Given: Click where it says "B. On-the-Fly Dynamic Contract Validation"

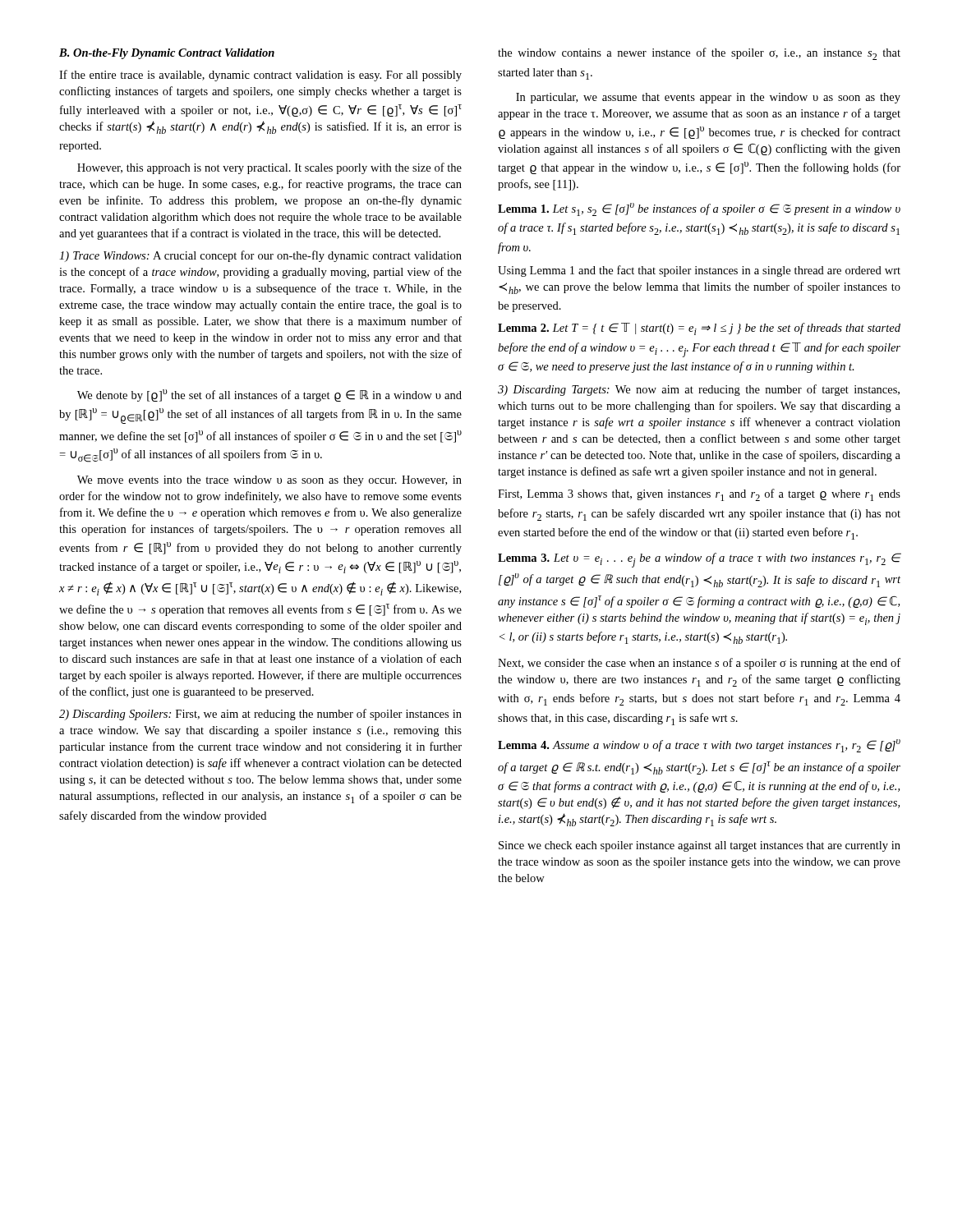Looking at the screenshot, I should 167,53.
